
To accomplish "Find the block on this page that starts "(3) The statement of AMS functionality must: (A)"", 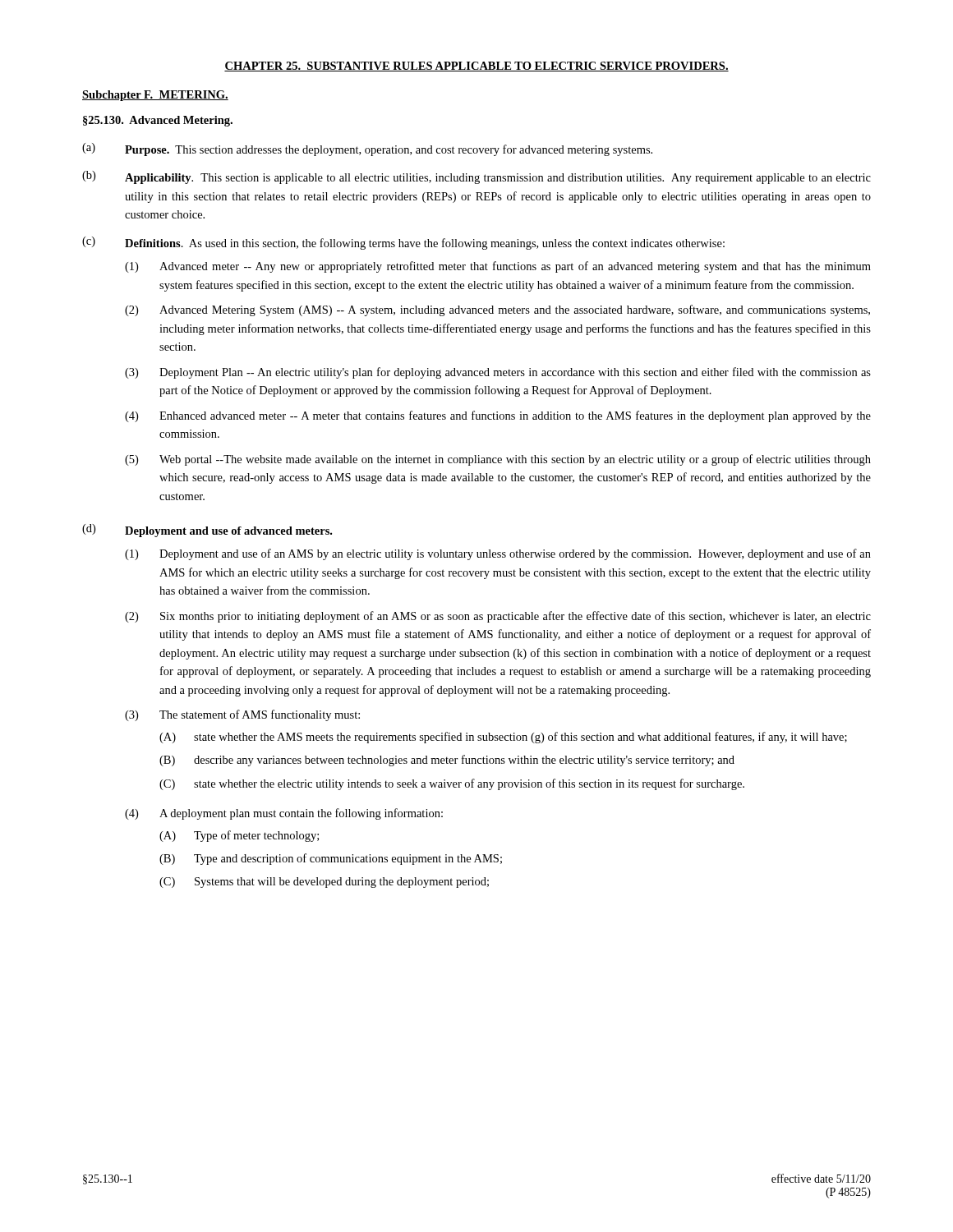I will tap(498, 752).
